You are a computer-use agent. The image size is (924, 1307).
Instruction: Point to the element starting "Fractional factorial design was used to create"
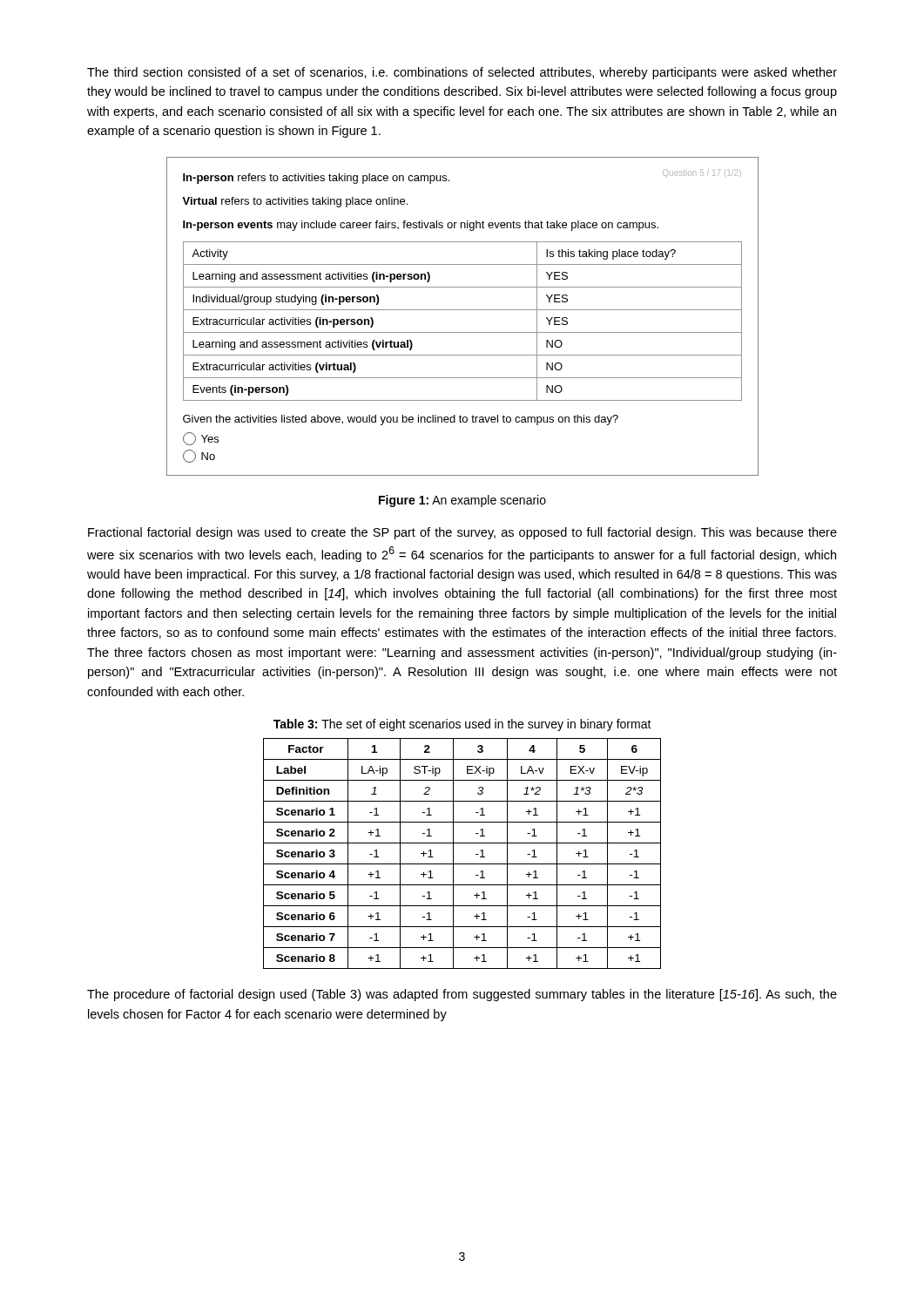coord(462,612)
